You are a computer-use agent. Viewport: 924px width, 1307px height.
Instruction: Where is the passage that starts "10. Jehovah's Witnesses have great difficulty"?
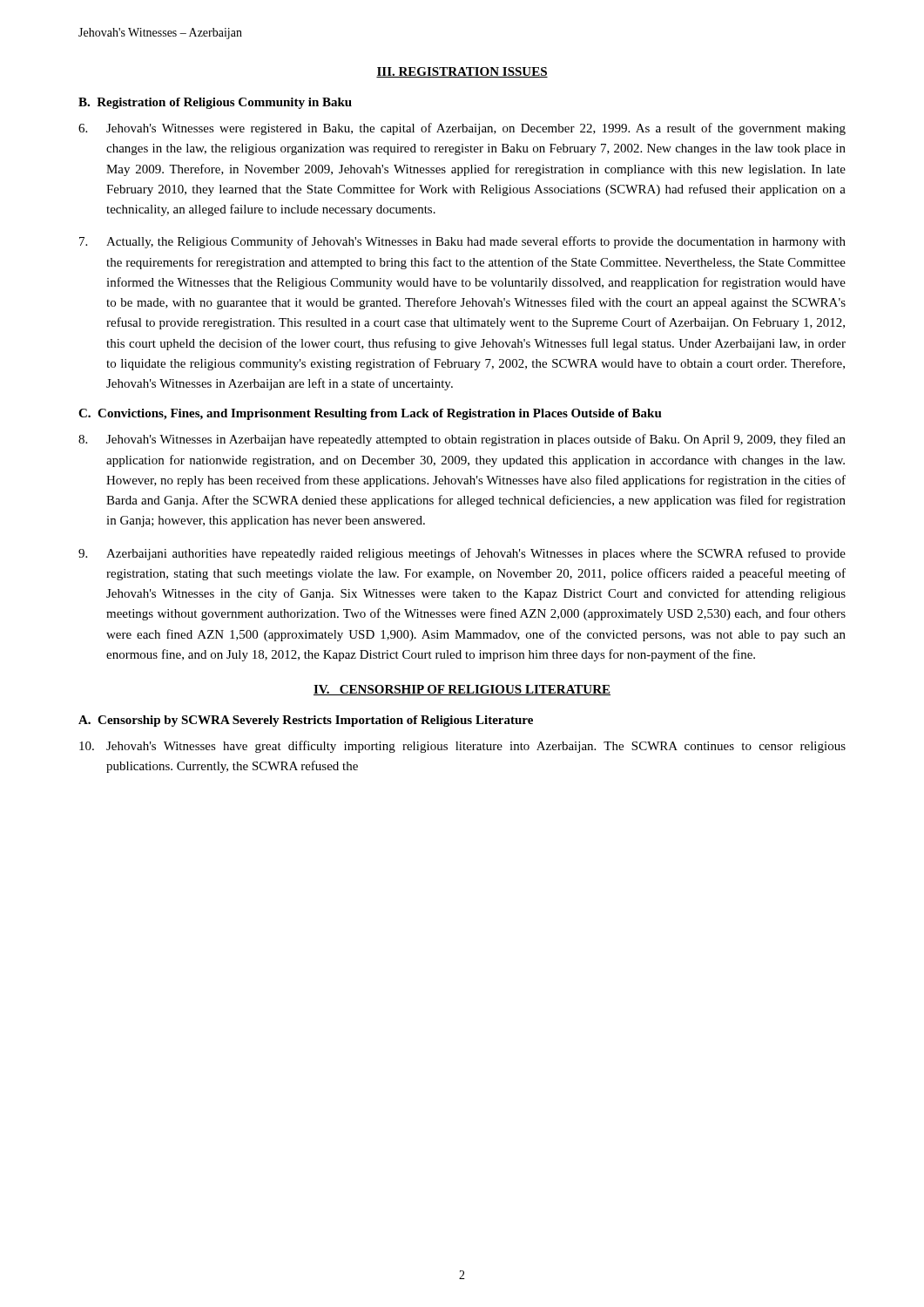pyautogui.click(x=462, y=756)
